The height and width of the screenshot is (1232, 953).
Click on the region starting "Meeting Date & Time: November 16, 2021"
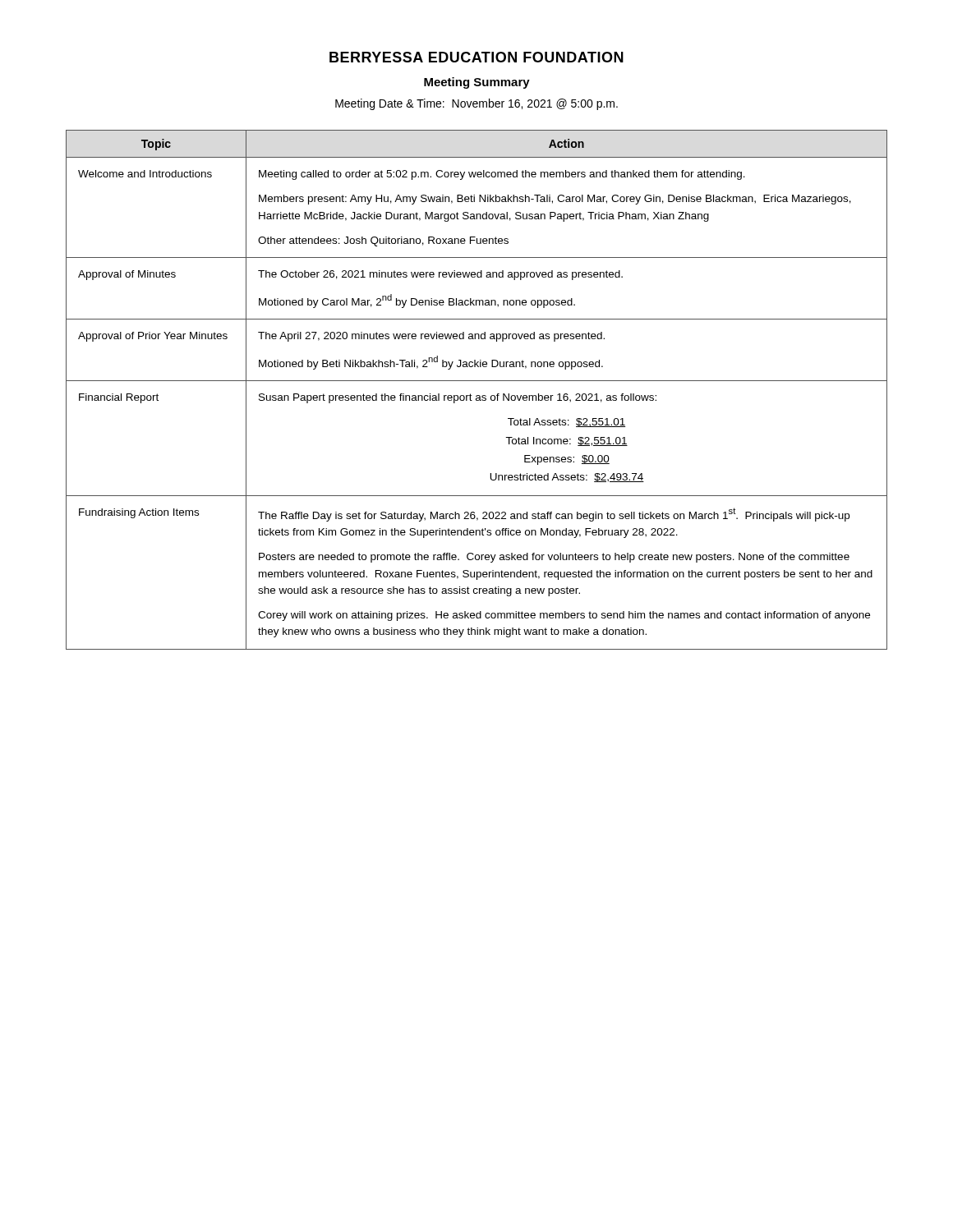click(476, 103)
